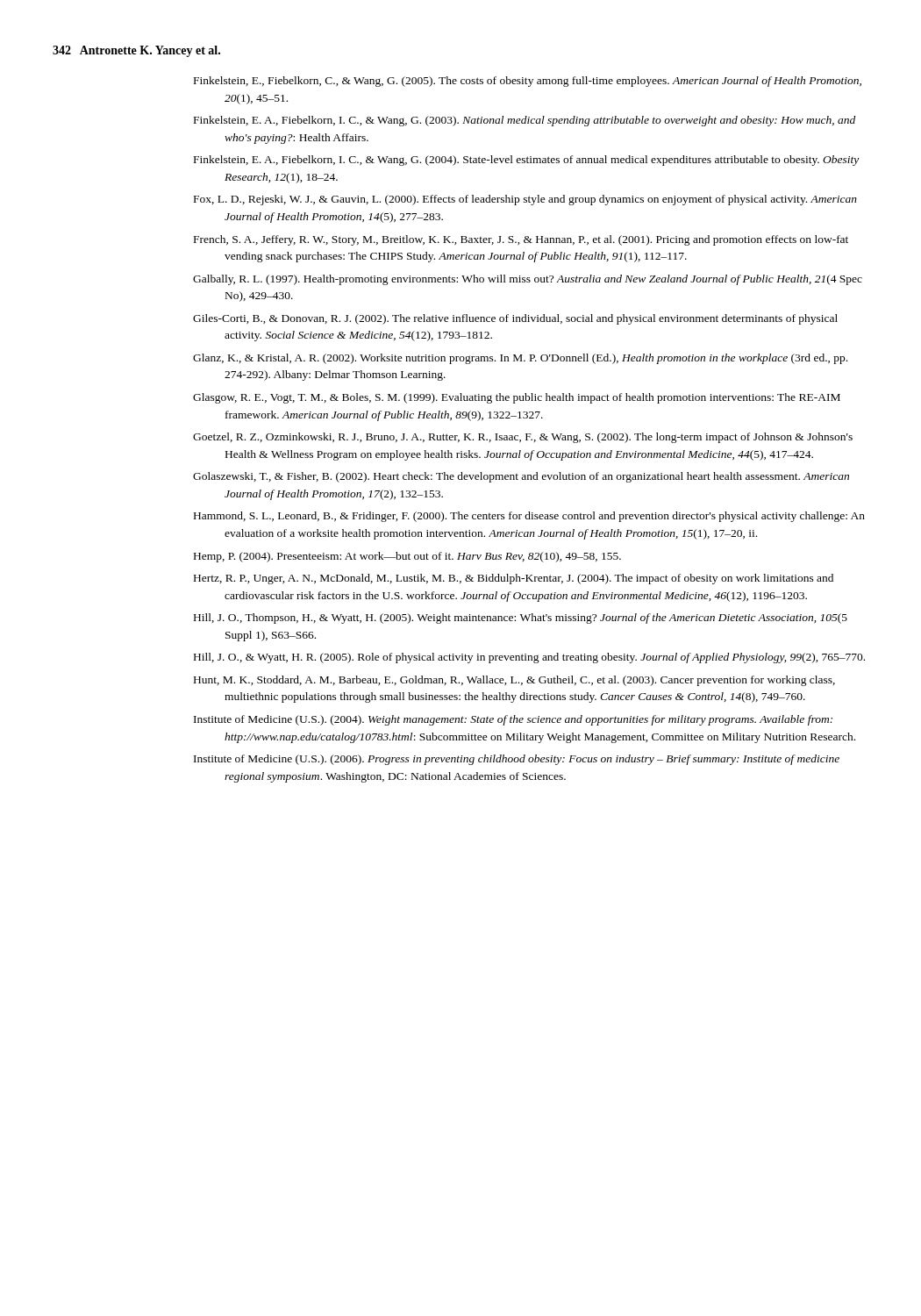Screen dimensions: 1316x921
Task: Select the passage starting "Glasgow, R. E., Vogt, T."
Action: pos(517,406)
